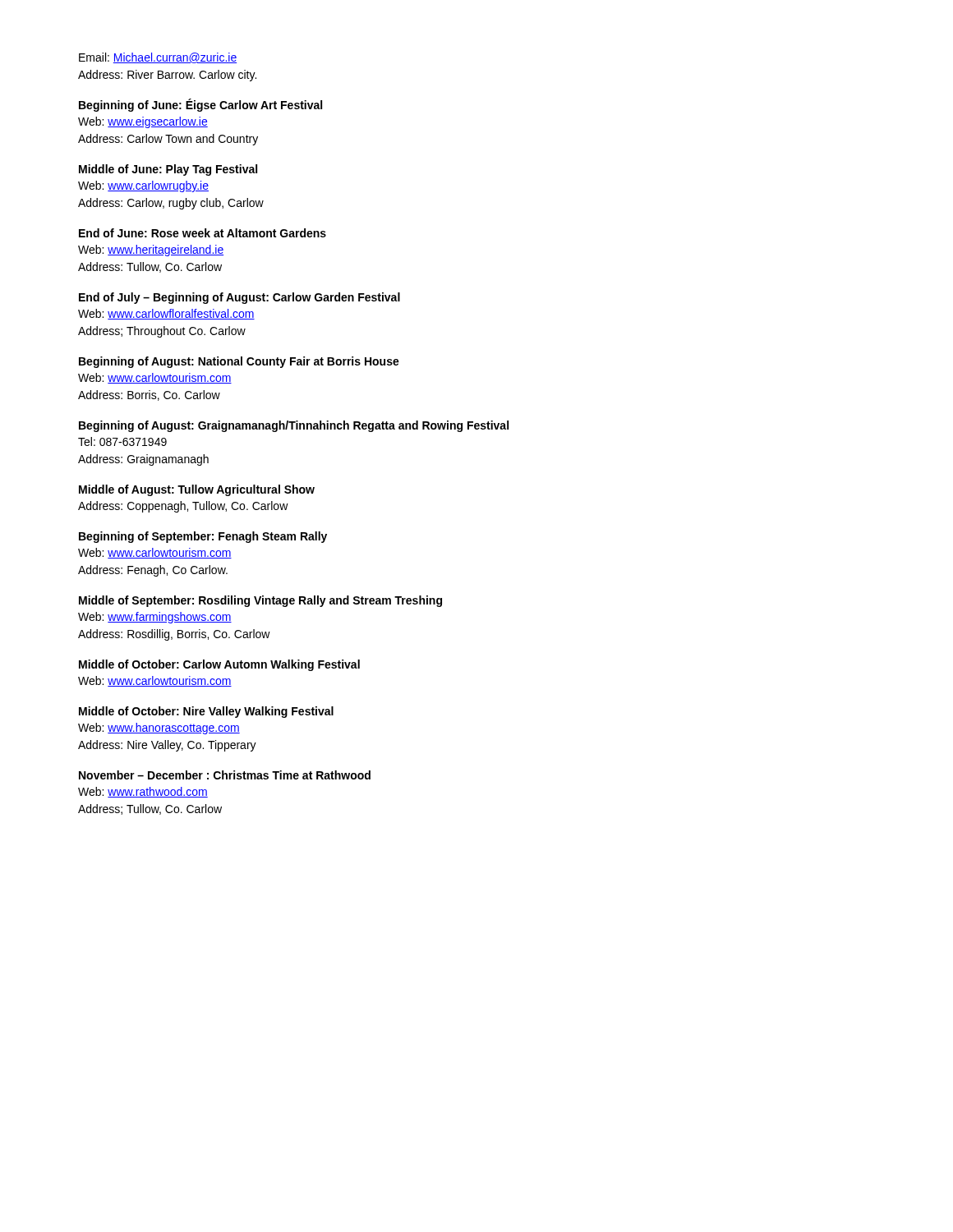
Task: Where is the passage that starts "Middle of October: Nire Valley Walking Festival"?
Action: pyautogui.click(x=206, y=712)
